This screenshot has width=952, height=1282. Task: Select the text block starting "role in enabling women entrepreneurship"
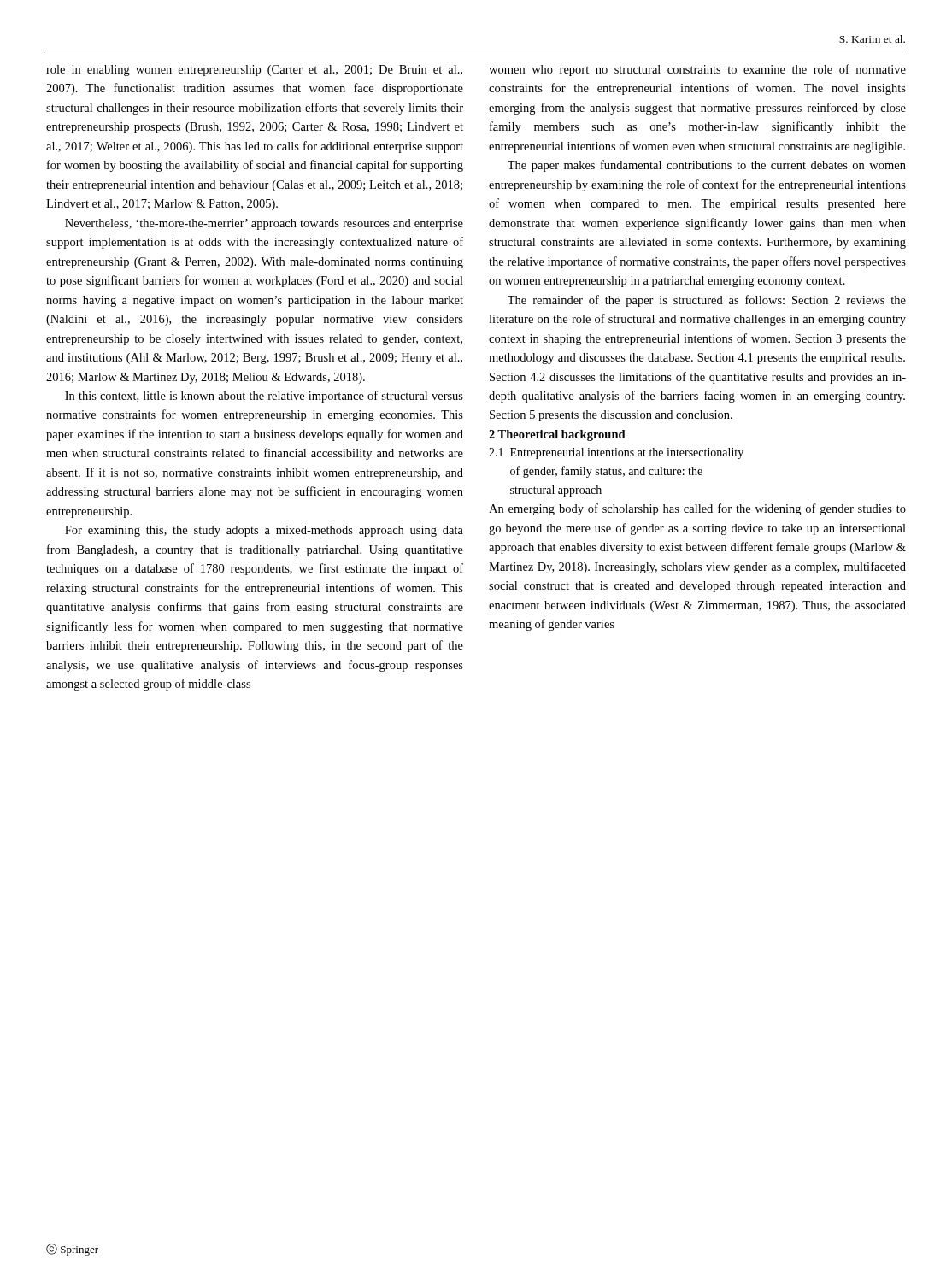point(255,136)
